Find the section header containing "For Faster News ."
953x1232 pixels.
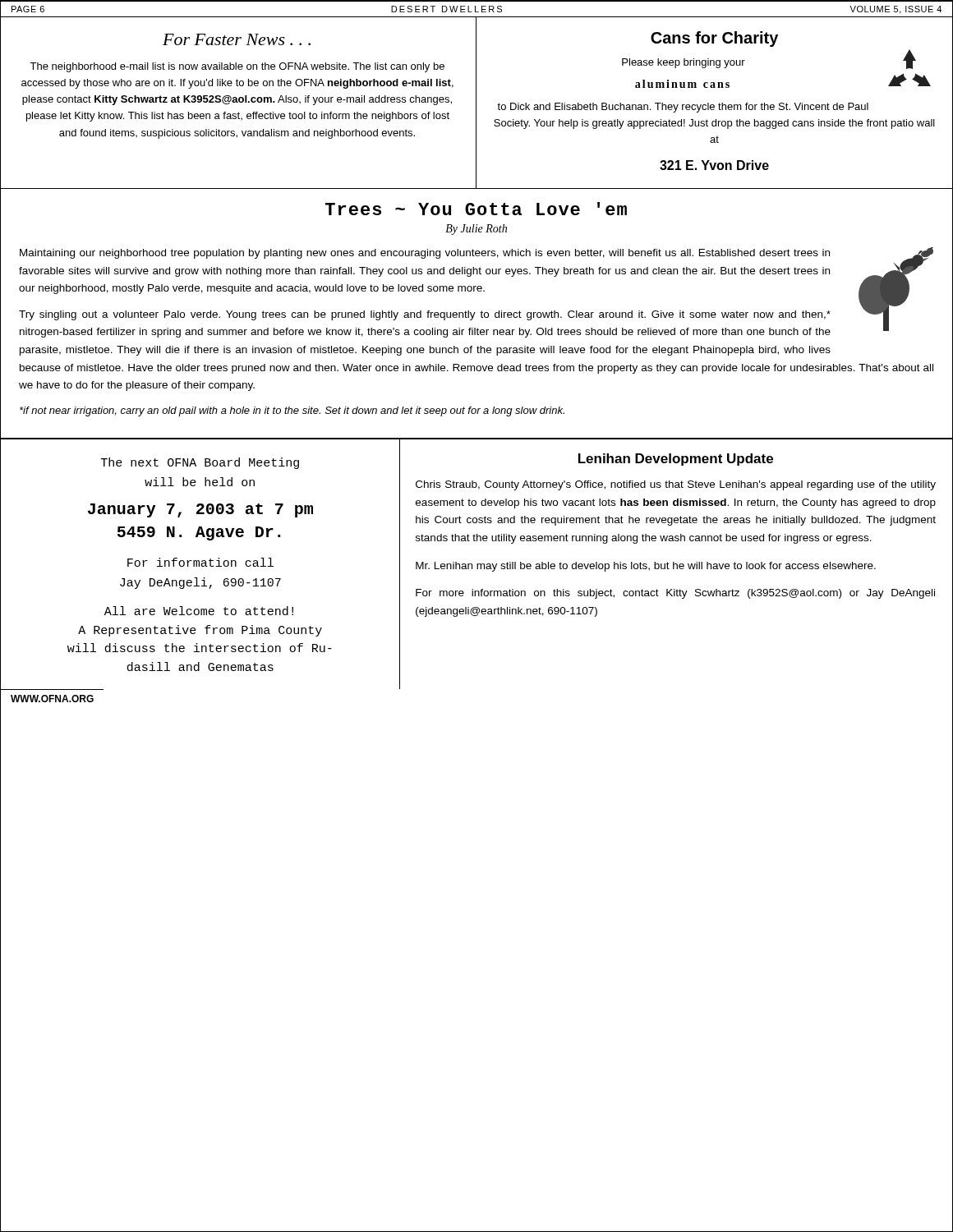click(237, 39)
